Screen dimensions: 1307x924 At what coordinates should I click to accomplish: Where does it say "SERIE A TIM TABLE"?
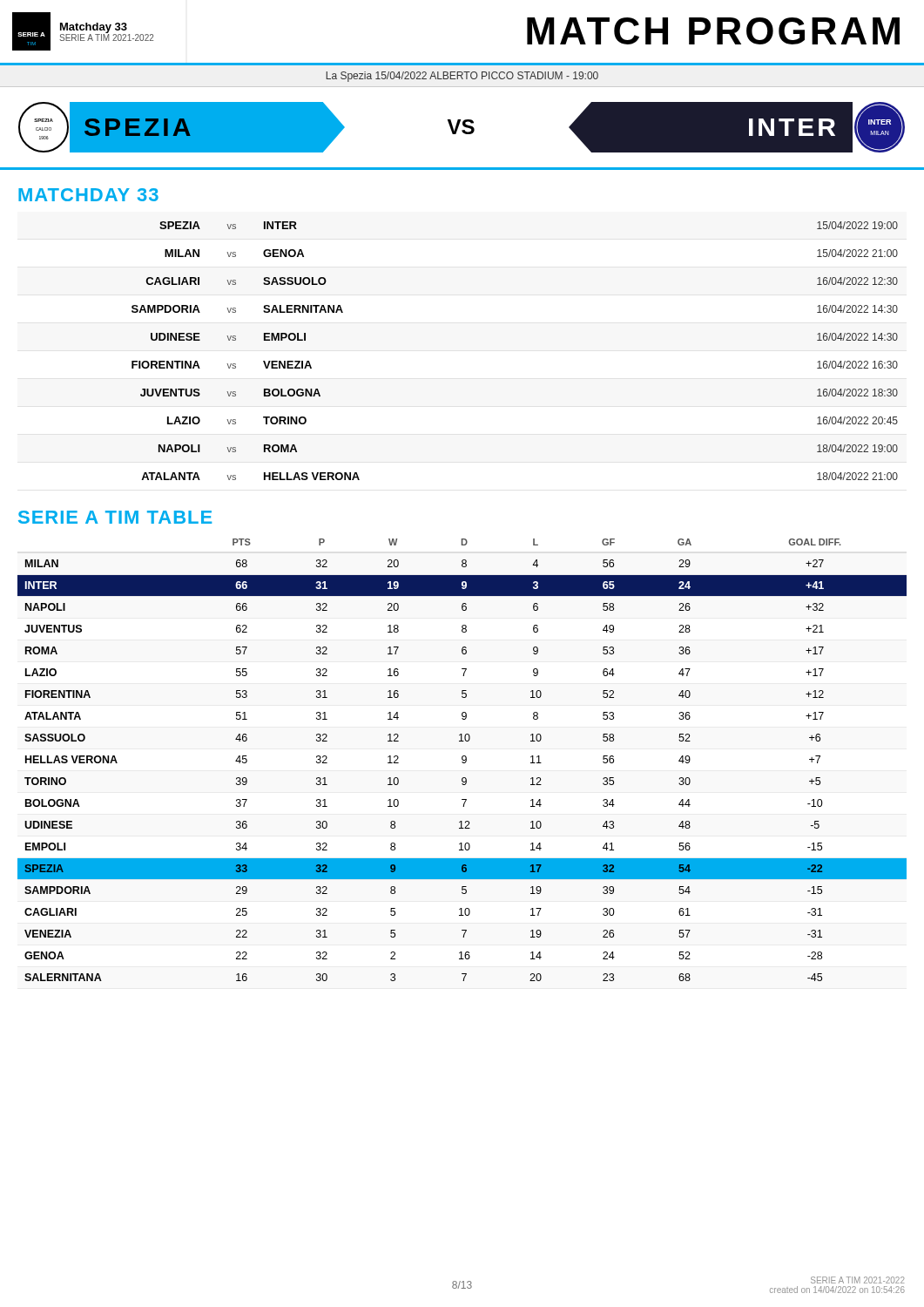116,517
